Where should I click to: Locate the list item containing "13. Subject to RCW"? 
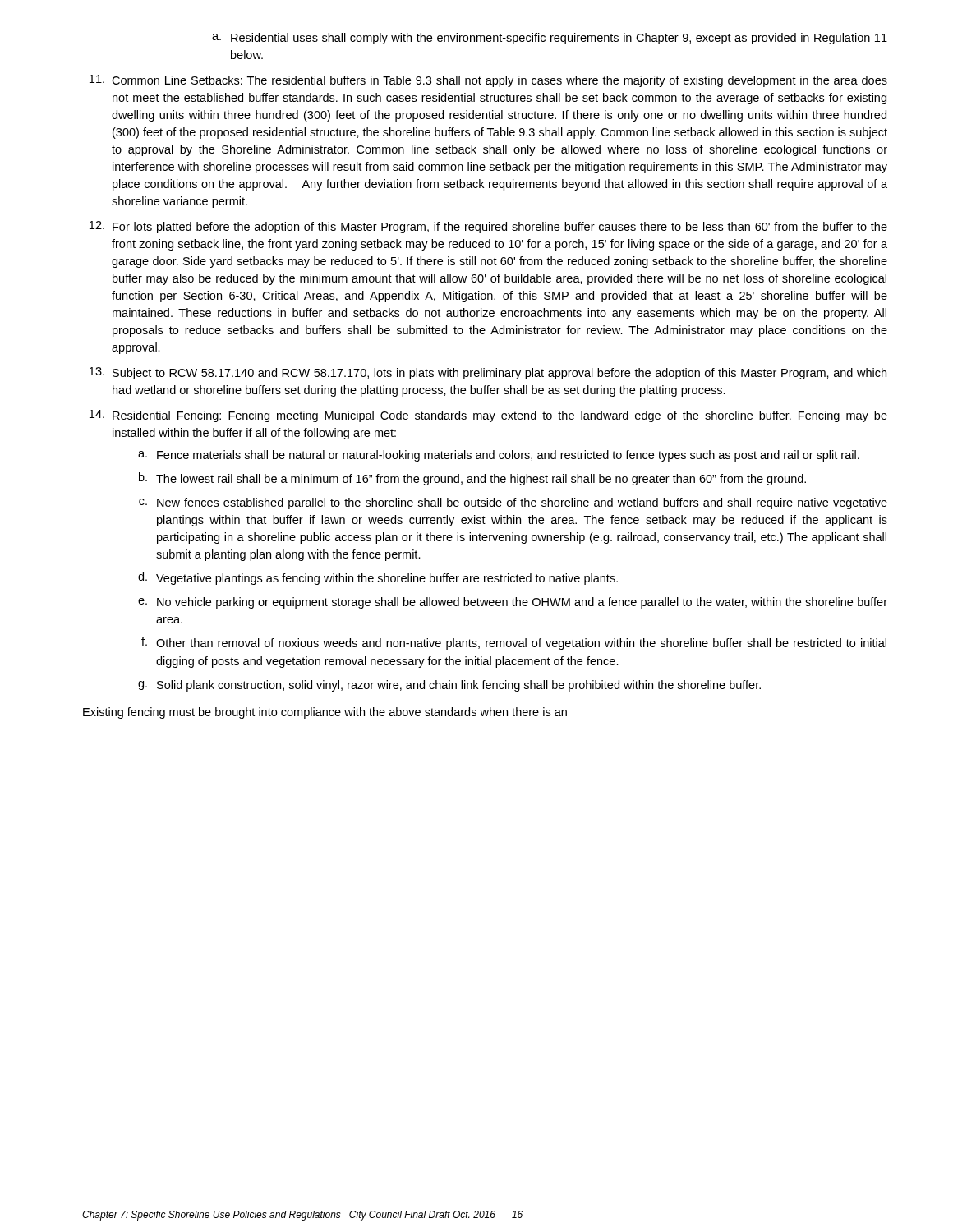(485, 382)
